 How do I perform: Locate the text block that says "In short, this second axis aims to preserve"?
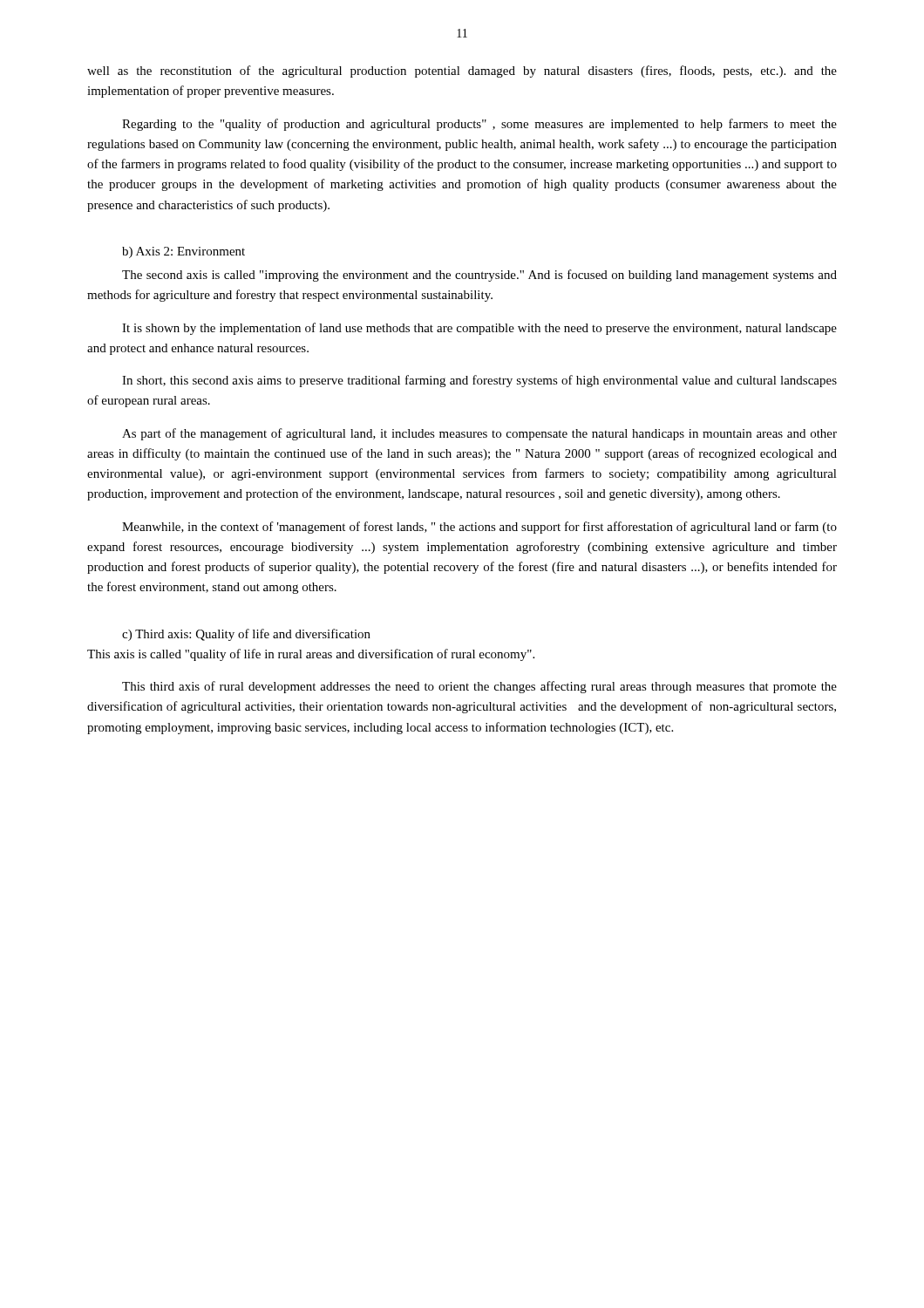coord(462,391)
